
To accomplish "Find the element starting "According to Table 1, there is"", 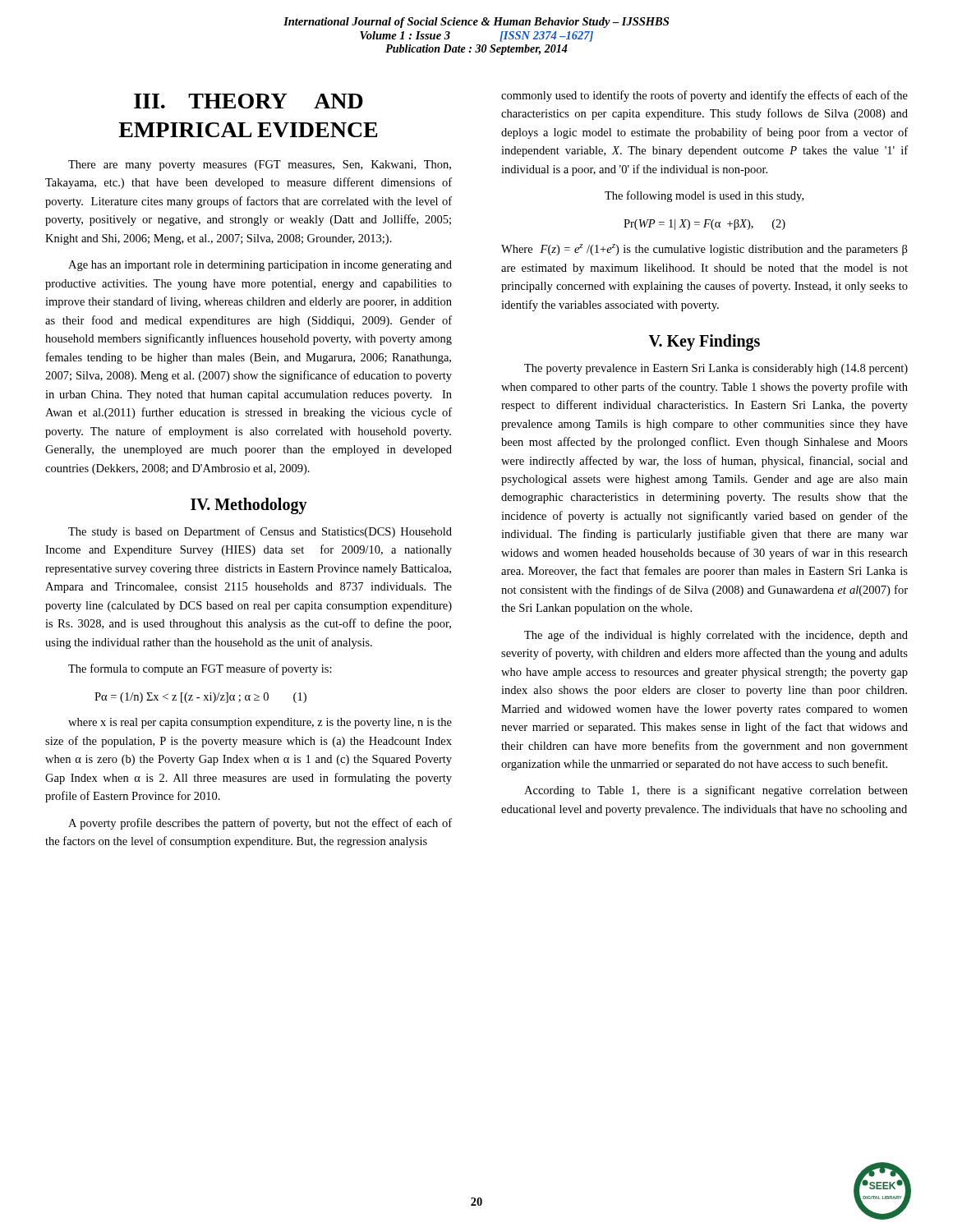I will click(705, 800).
